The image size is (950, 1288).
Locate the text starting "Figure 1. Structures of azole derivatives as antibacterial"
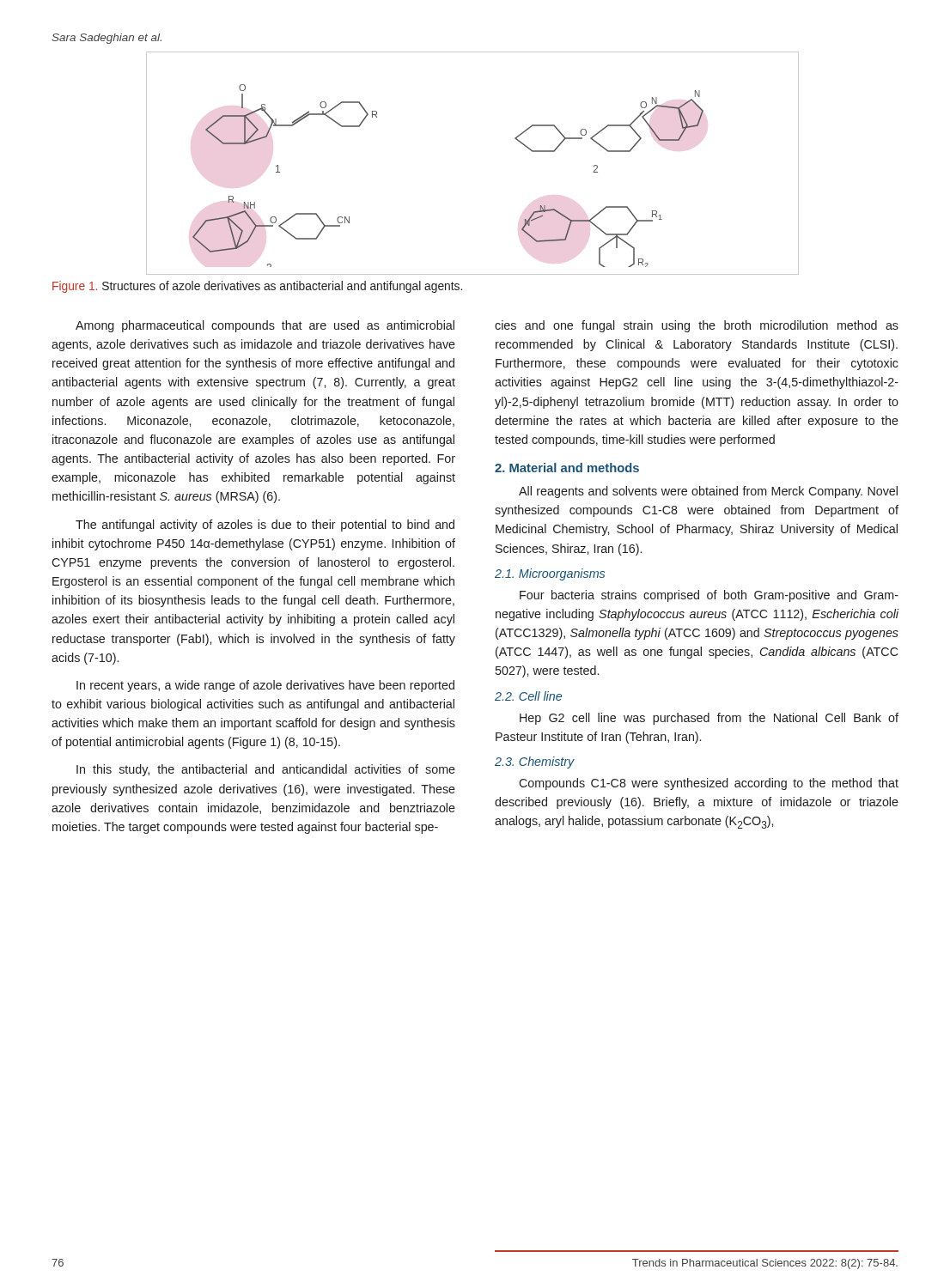pos(257,286)
